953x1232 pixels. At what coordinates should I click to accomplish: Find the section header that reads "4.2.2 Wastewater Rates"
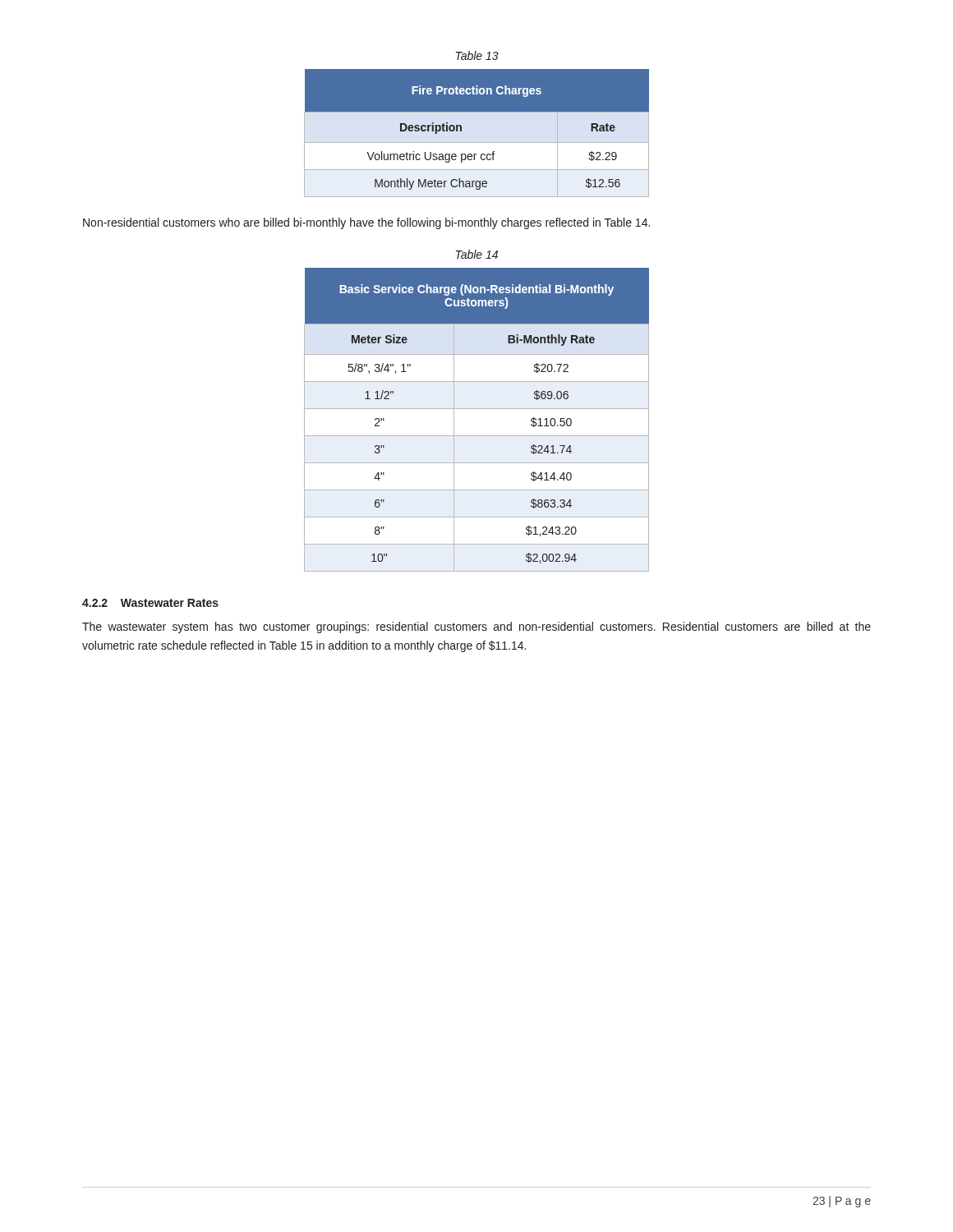150,603
